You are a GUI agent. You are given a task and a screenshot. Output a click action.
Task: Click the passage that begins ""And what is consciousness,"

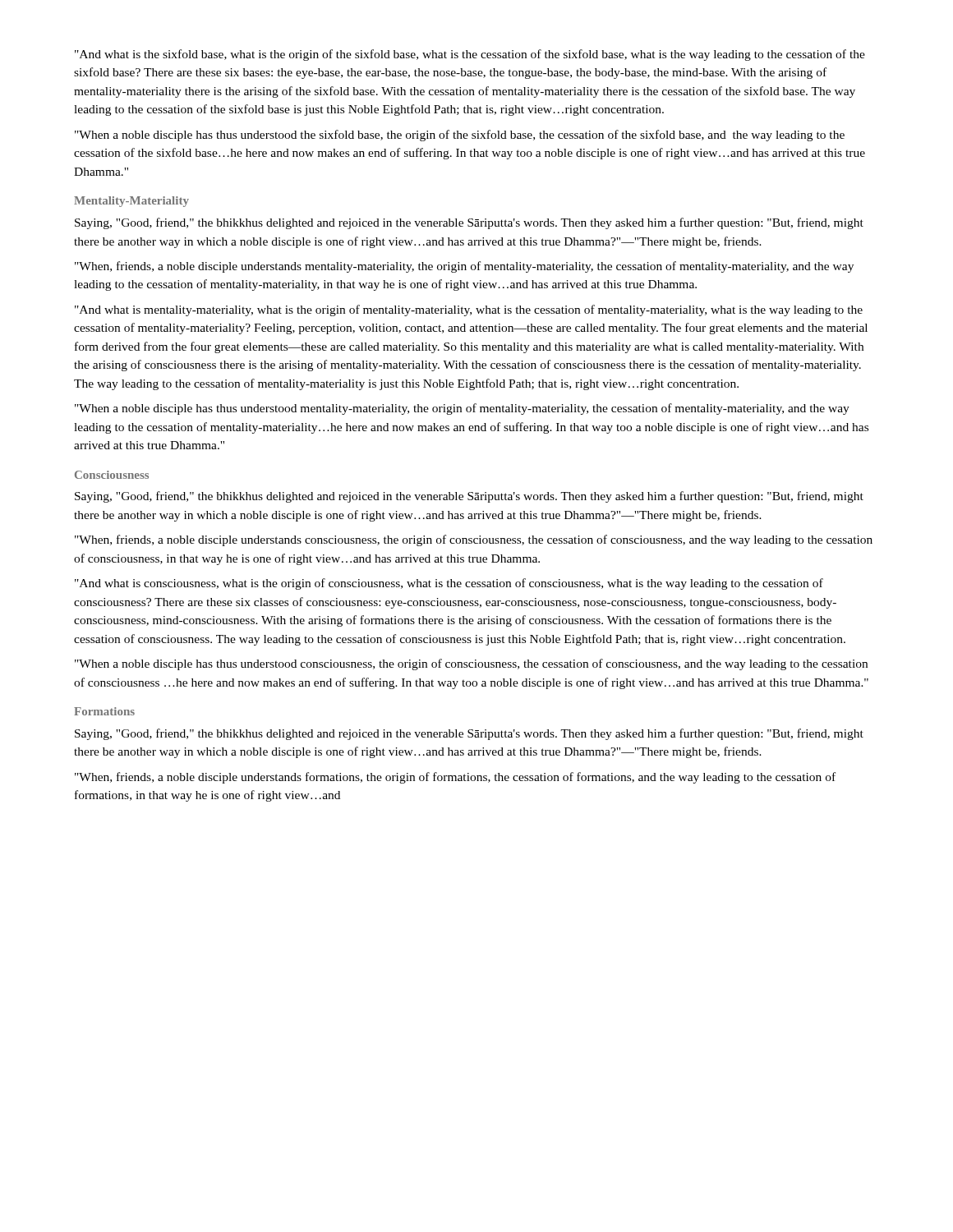pos(476,611)
